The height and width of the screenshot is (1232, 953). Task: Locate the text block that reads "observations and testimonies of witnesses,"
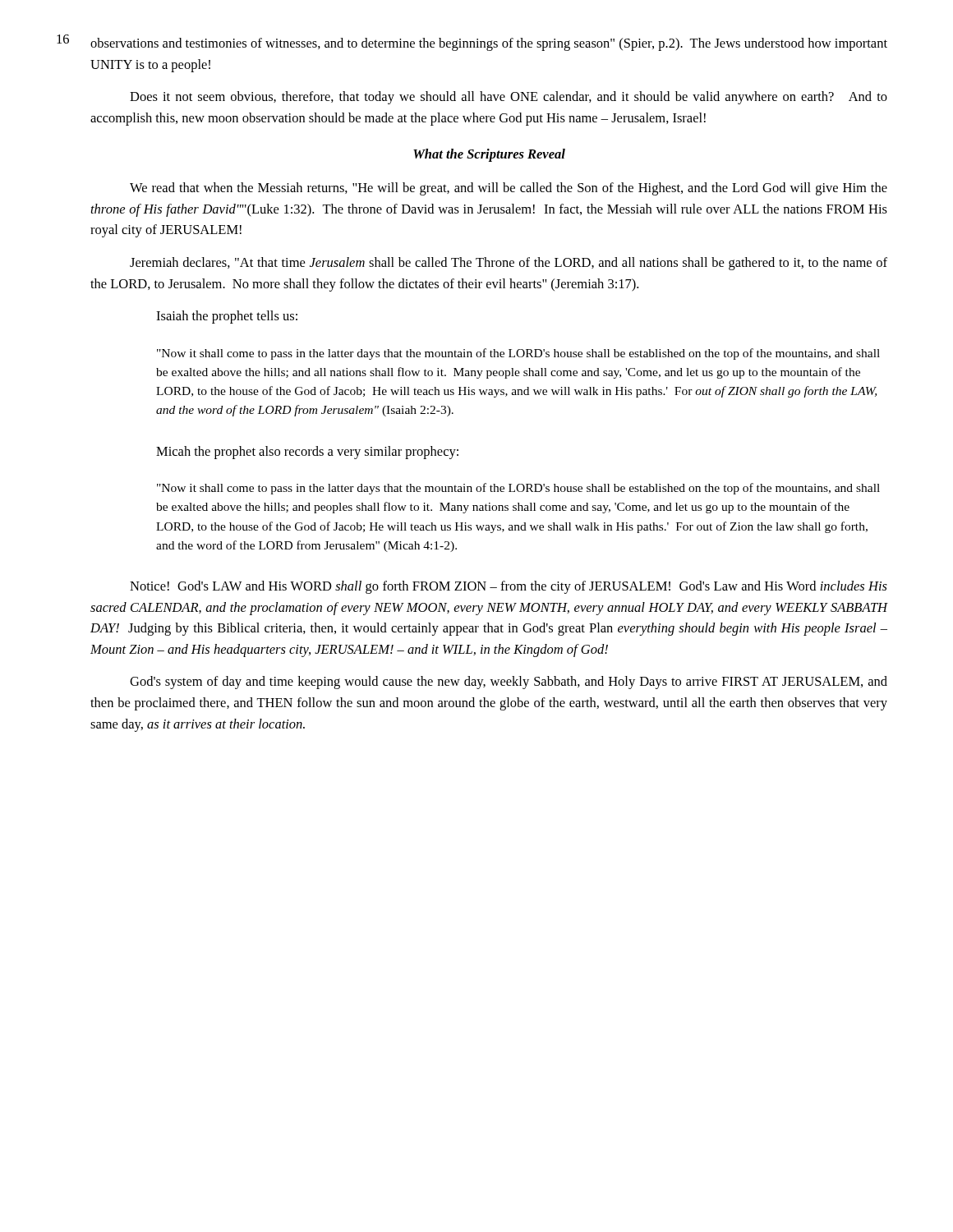point(489,54)
